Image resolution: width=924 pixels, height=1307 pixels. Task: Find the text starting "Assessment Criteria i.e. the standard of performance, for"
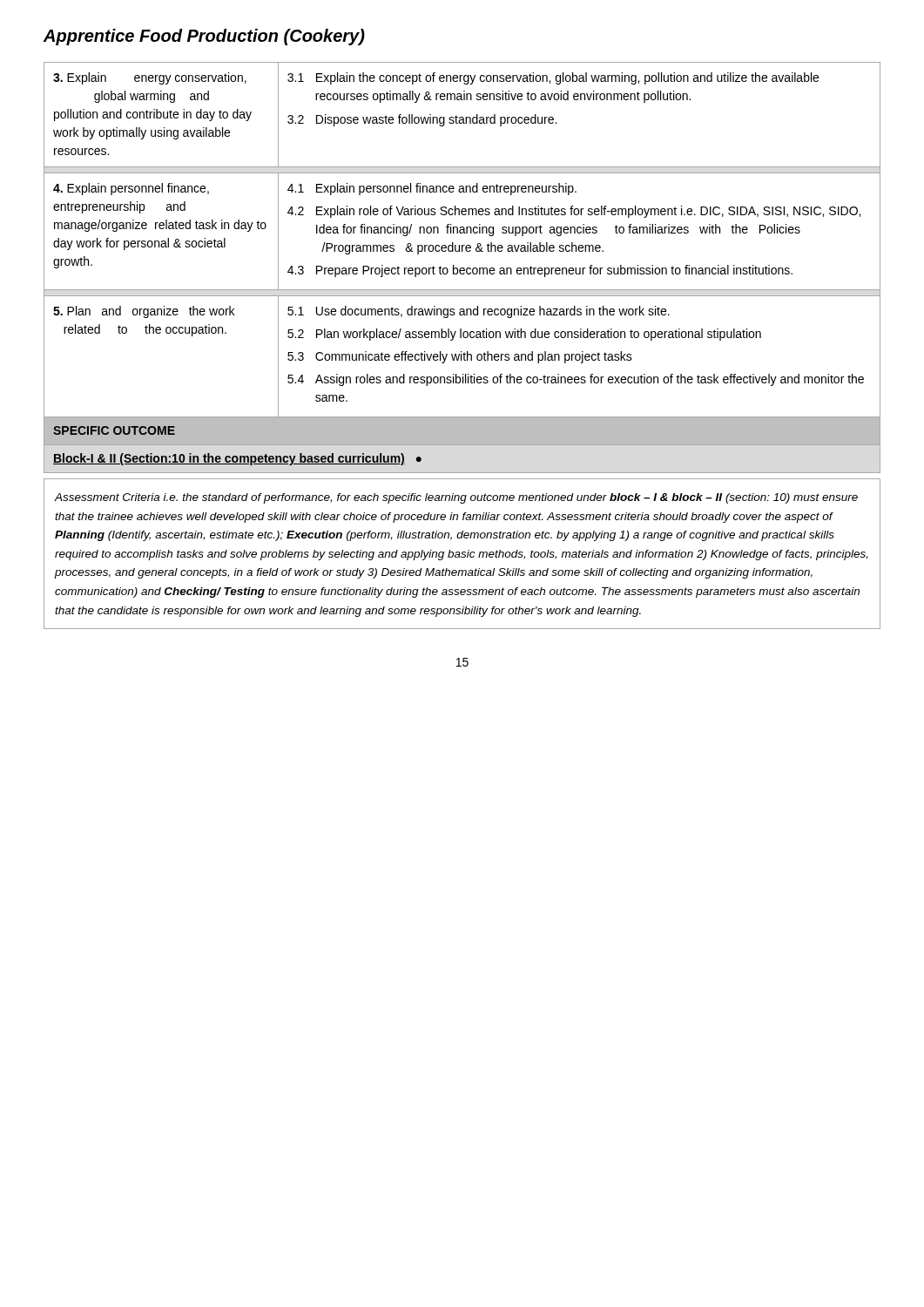(x=462, y=554)
